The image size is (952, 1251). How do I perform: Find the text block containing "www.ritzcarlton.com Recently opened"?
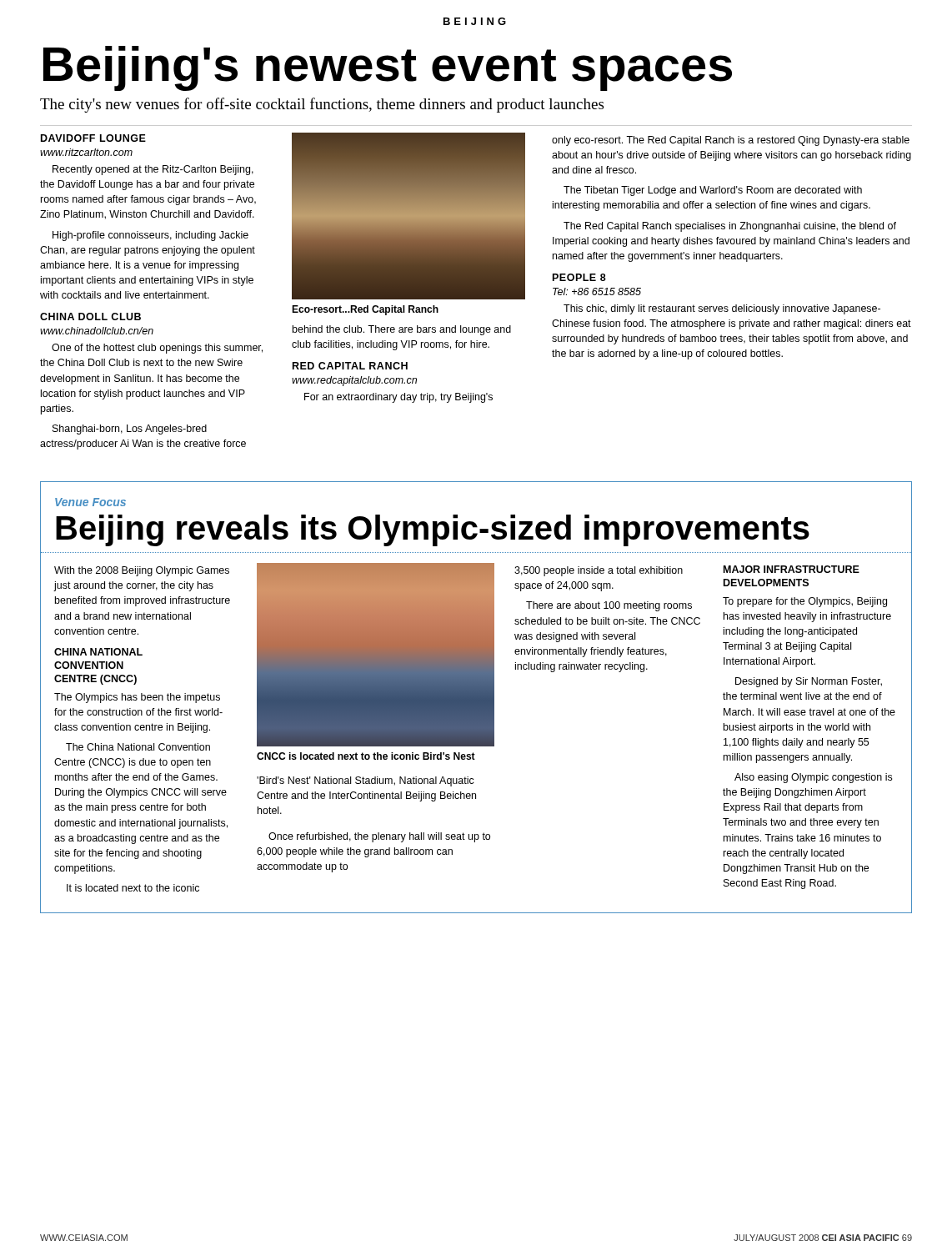point(153,224)
